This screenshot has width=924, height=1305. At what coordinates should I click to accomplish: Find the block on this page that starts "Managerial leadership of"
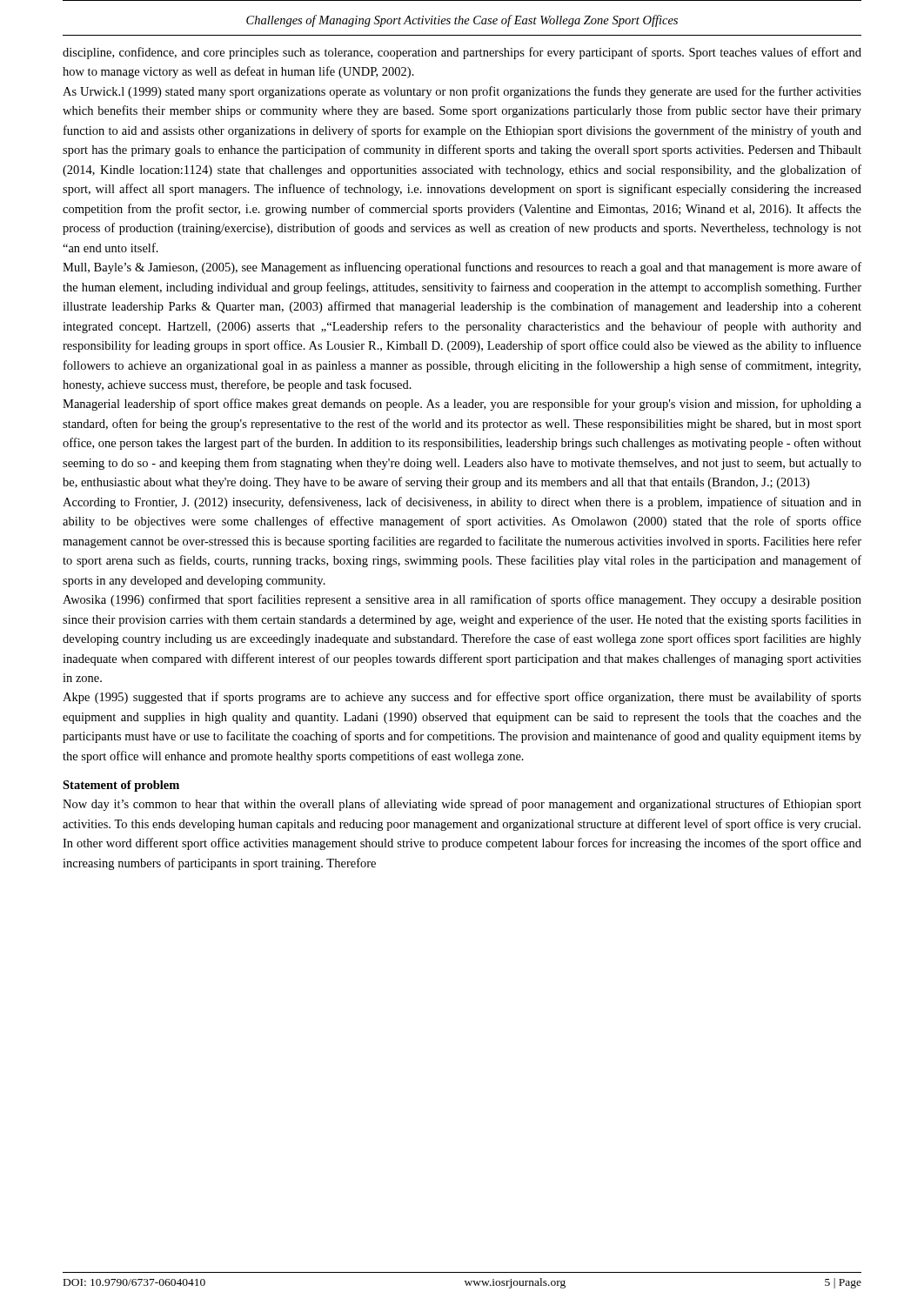pyautogui.click(x=462, y=443)
